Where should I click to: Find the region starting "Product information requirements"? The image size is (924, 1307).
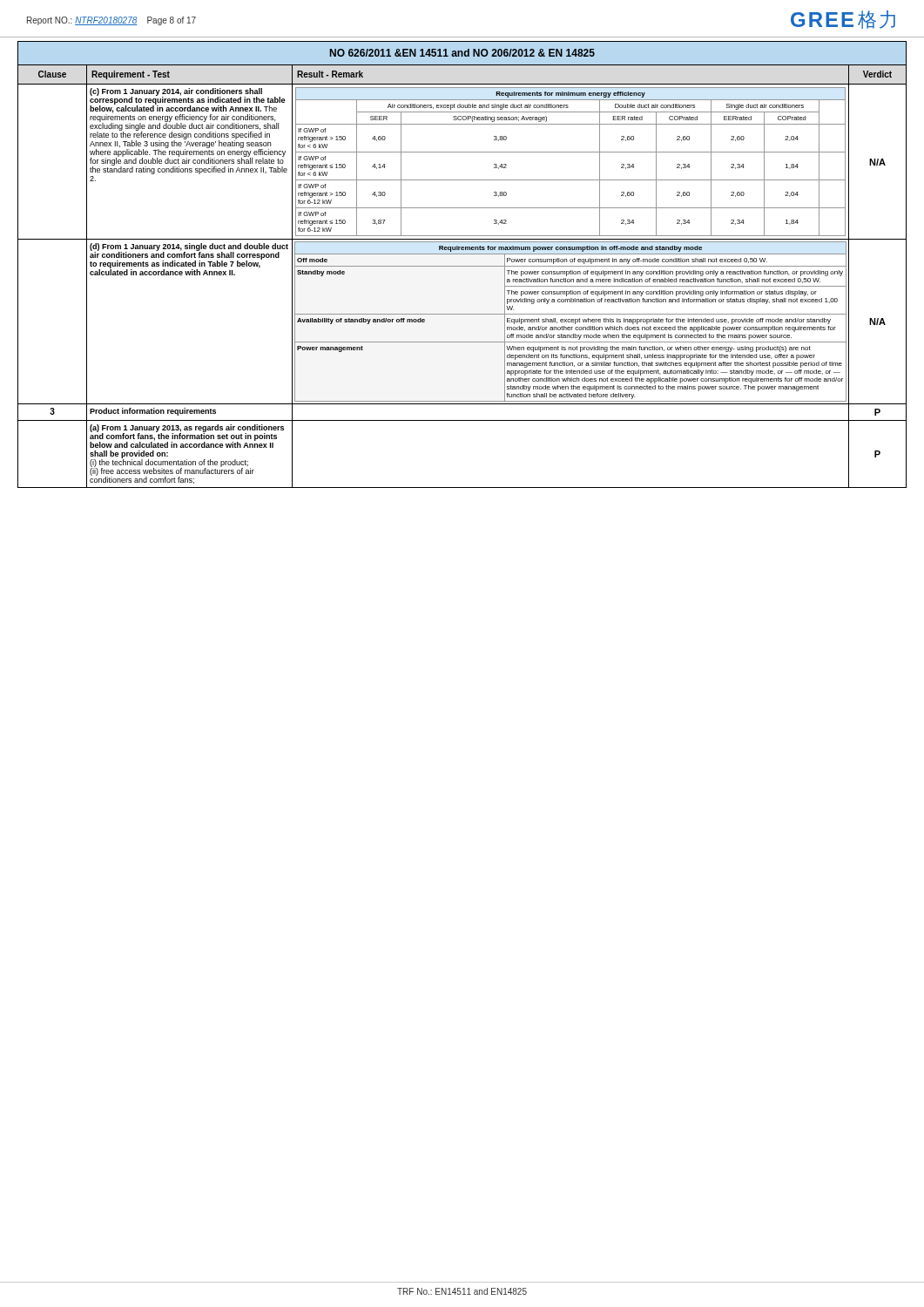[153, 411]
